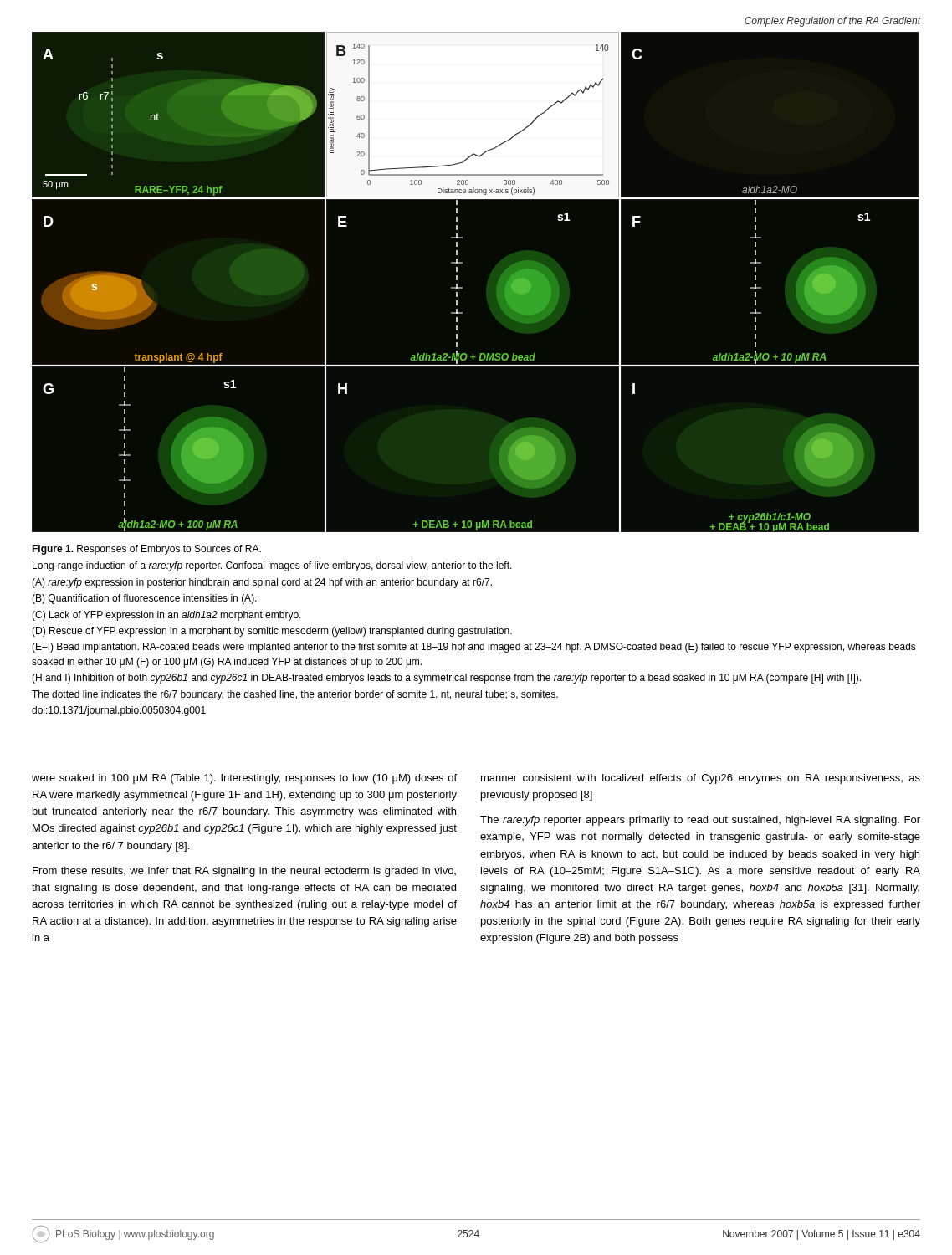Select the continuous plot
952x1255 pixels.
[x=473, y=115]
